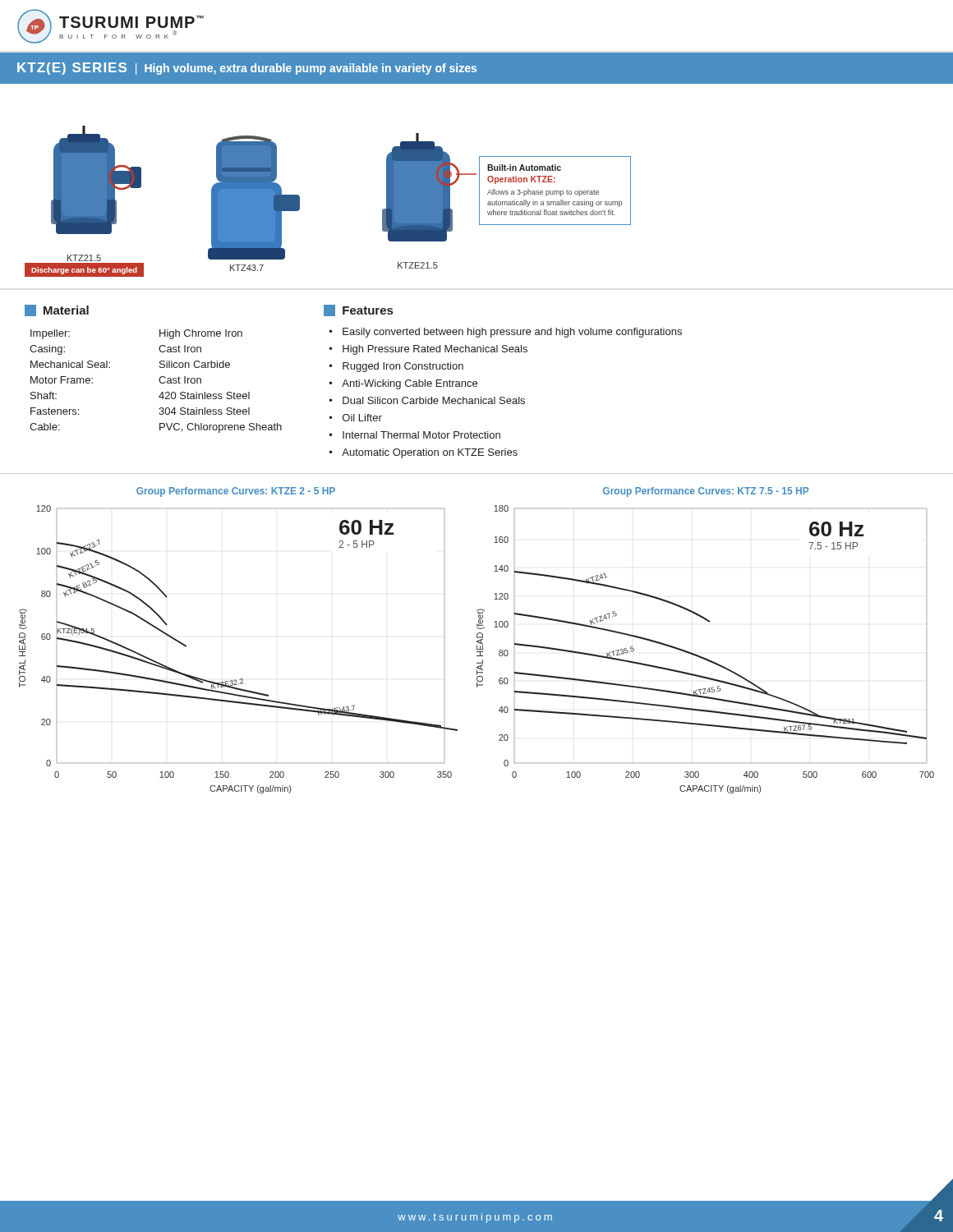
Task: Select the photo
Action: [x=476, y=187]
